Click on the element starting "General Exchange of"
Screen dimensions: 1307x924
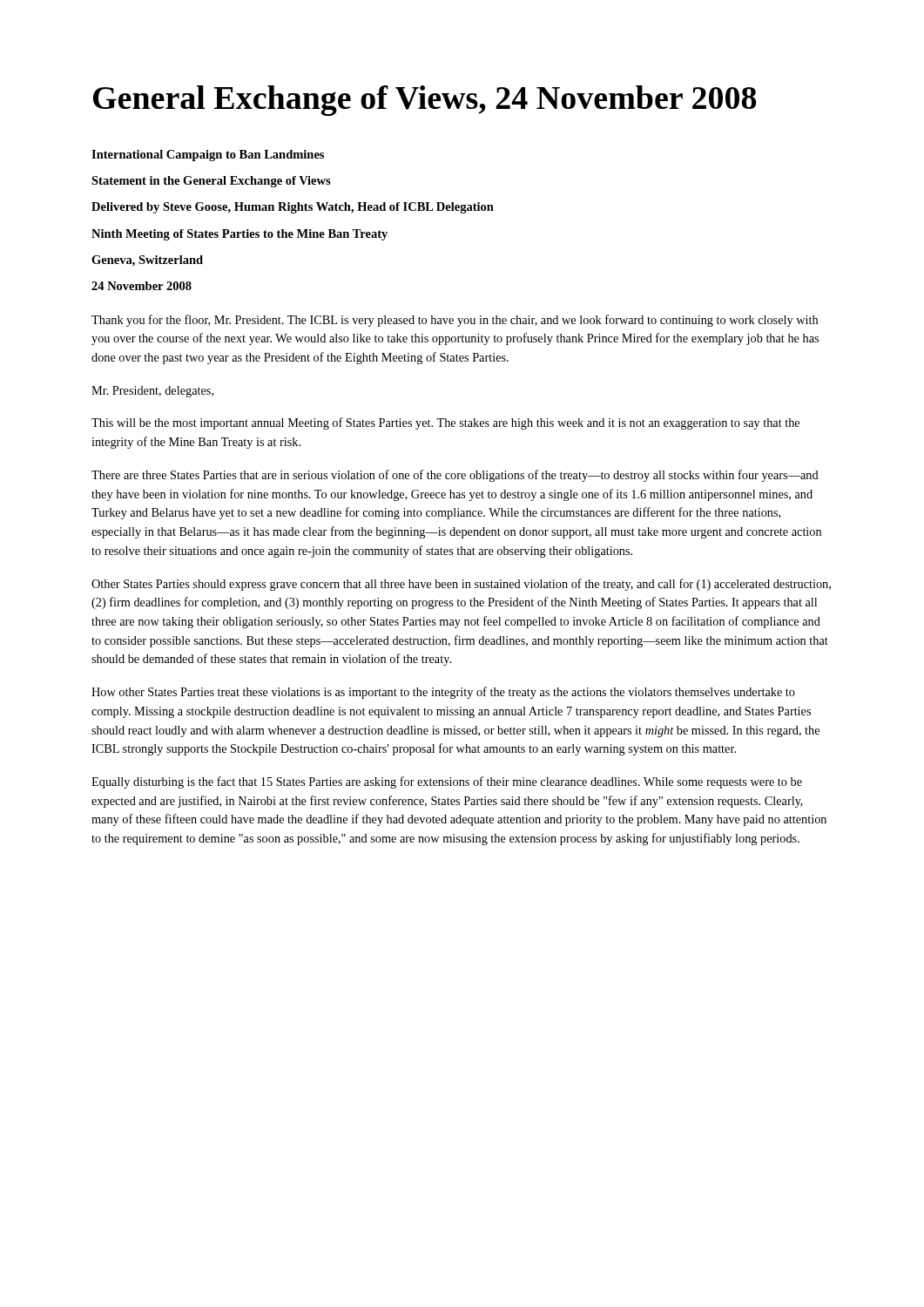click(462, 98)
